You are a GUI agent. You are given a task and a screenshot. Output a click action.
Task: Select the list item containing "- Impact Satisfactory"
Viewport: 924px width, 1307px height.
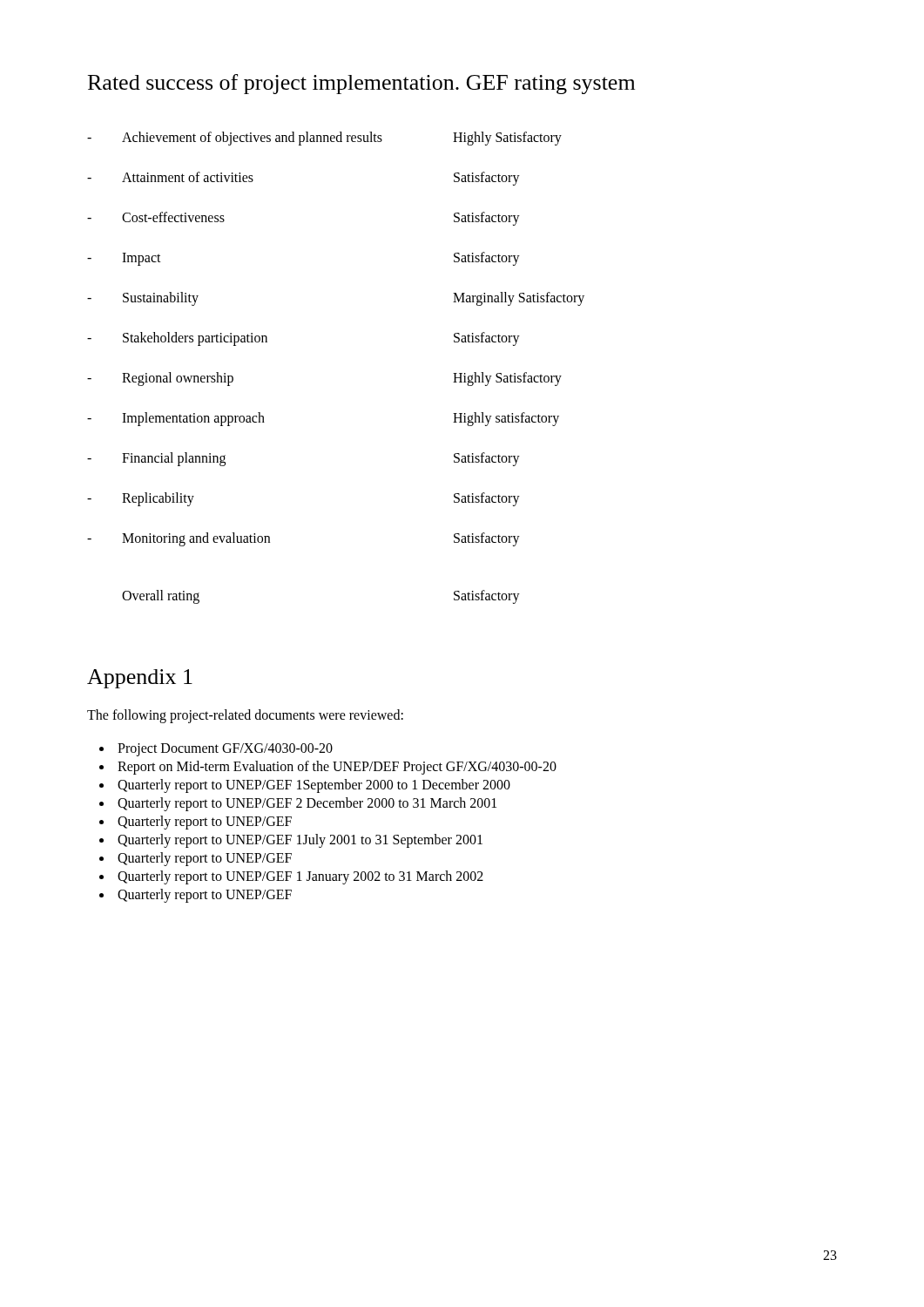coord(462,258)
